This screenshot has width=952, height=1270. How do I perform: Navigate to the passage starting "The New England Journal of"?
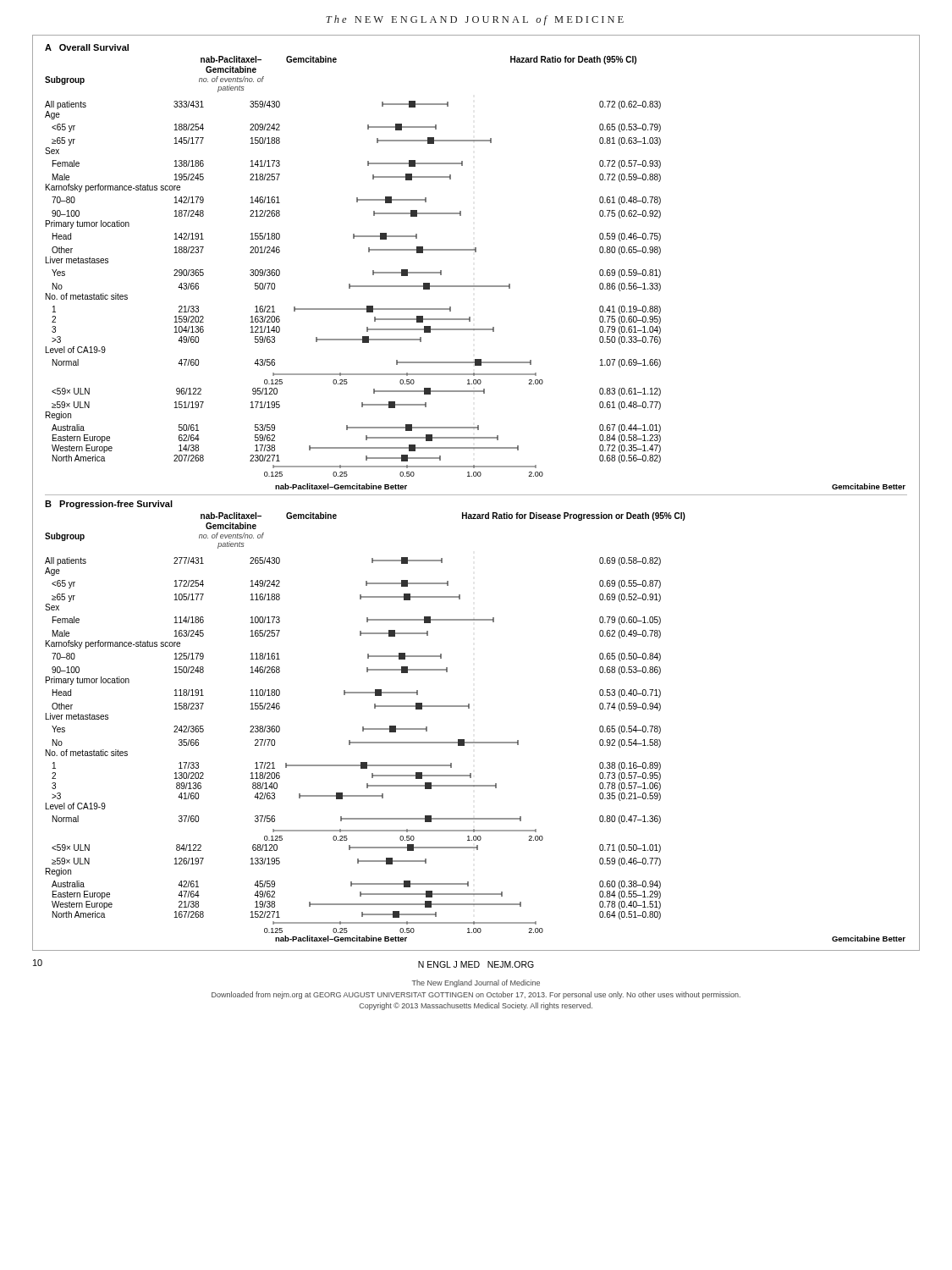[x=476, y=994]
